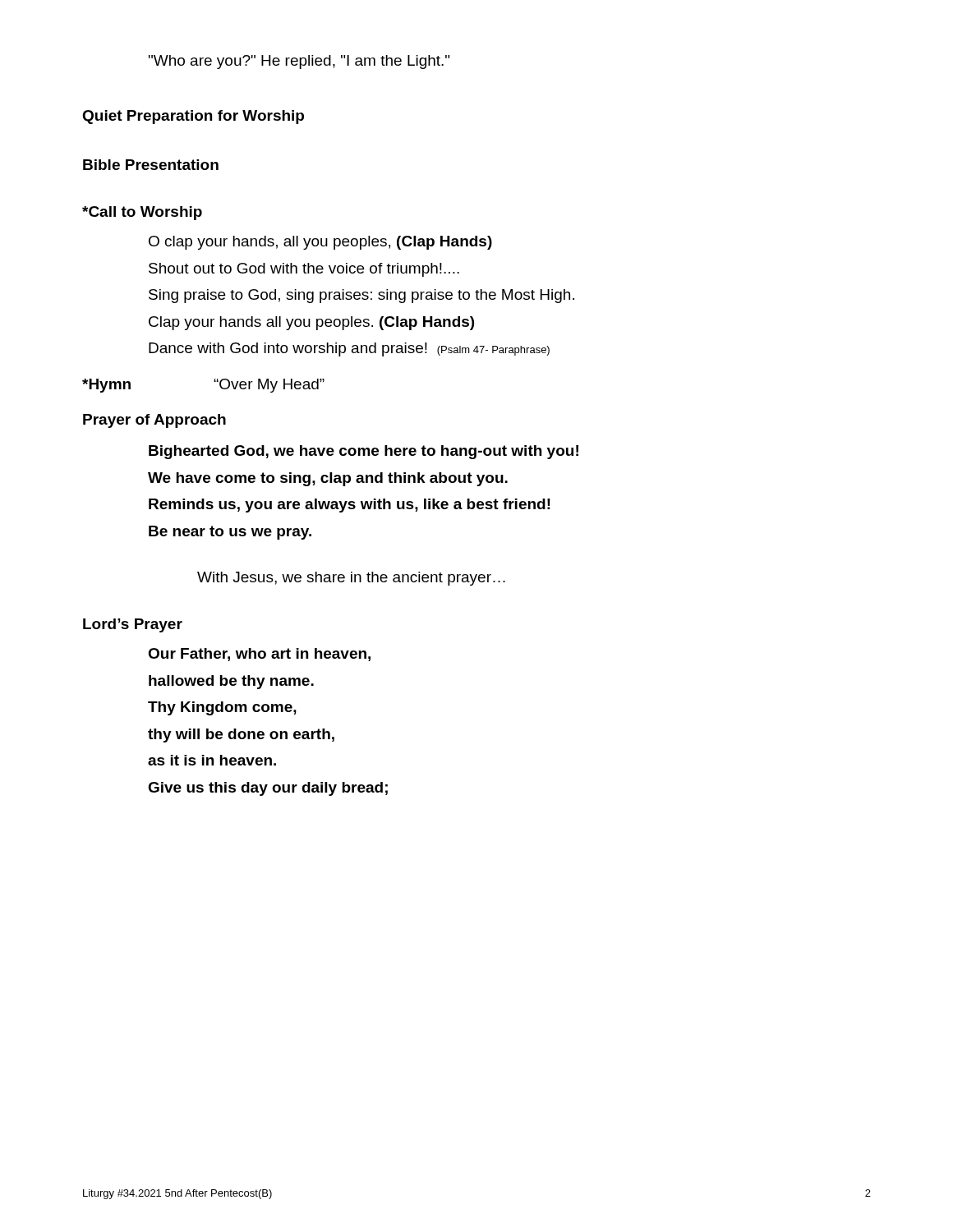Find "Lord’s Prayer" on this page
Image resolution: width=953 pixels, height=1232 pixels.
[x=133, y=625]
